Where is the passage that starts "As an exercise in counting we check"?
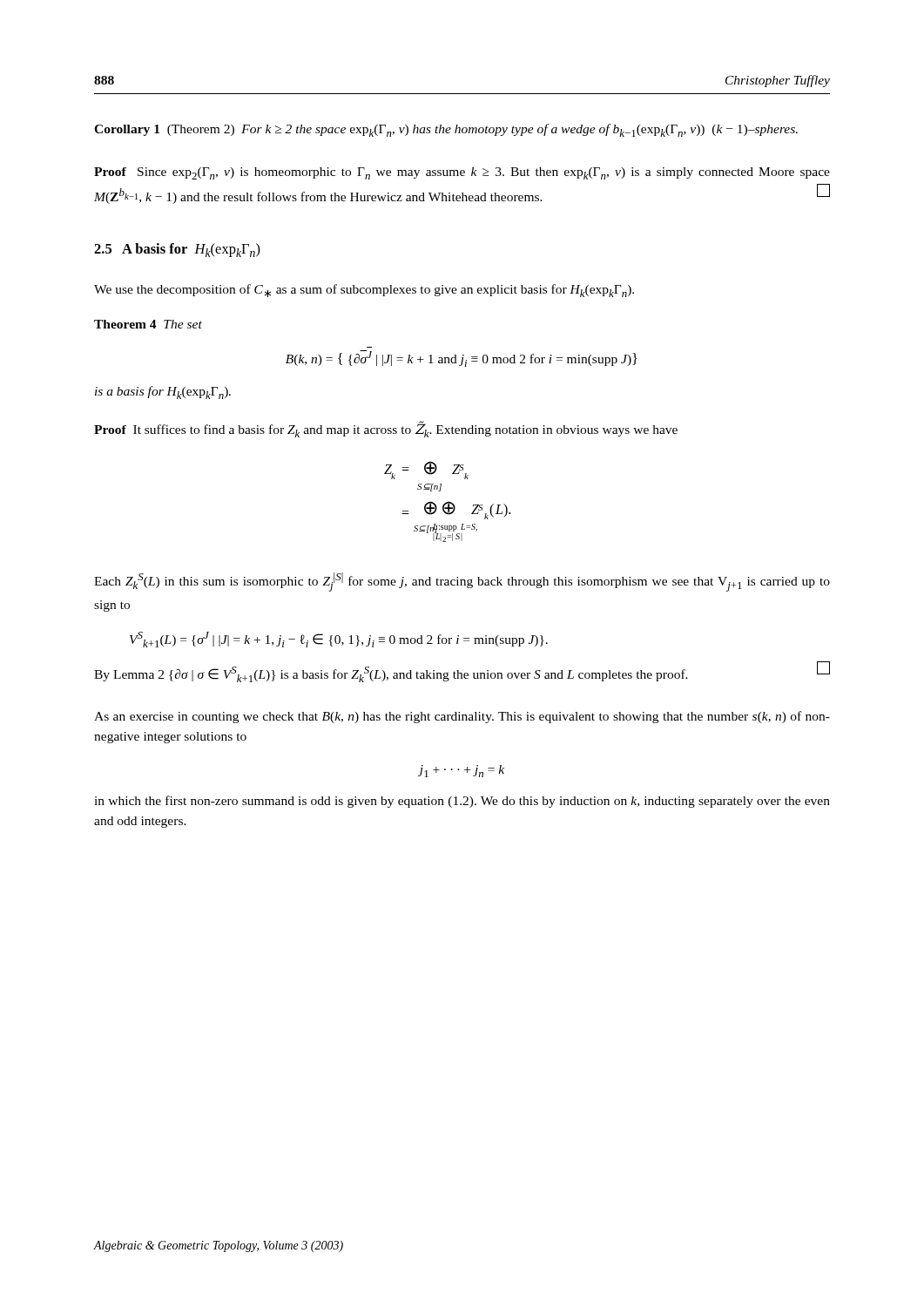The width and height of the screenshot is (924, 1307). point(462,726)
